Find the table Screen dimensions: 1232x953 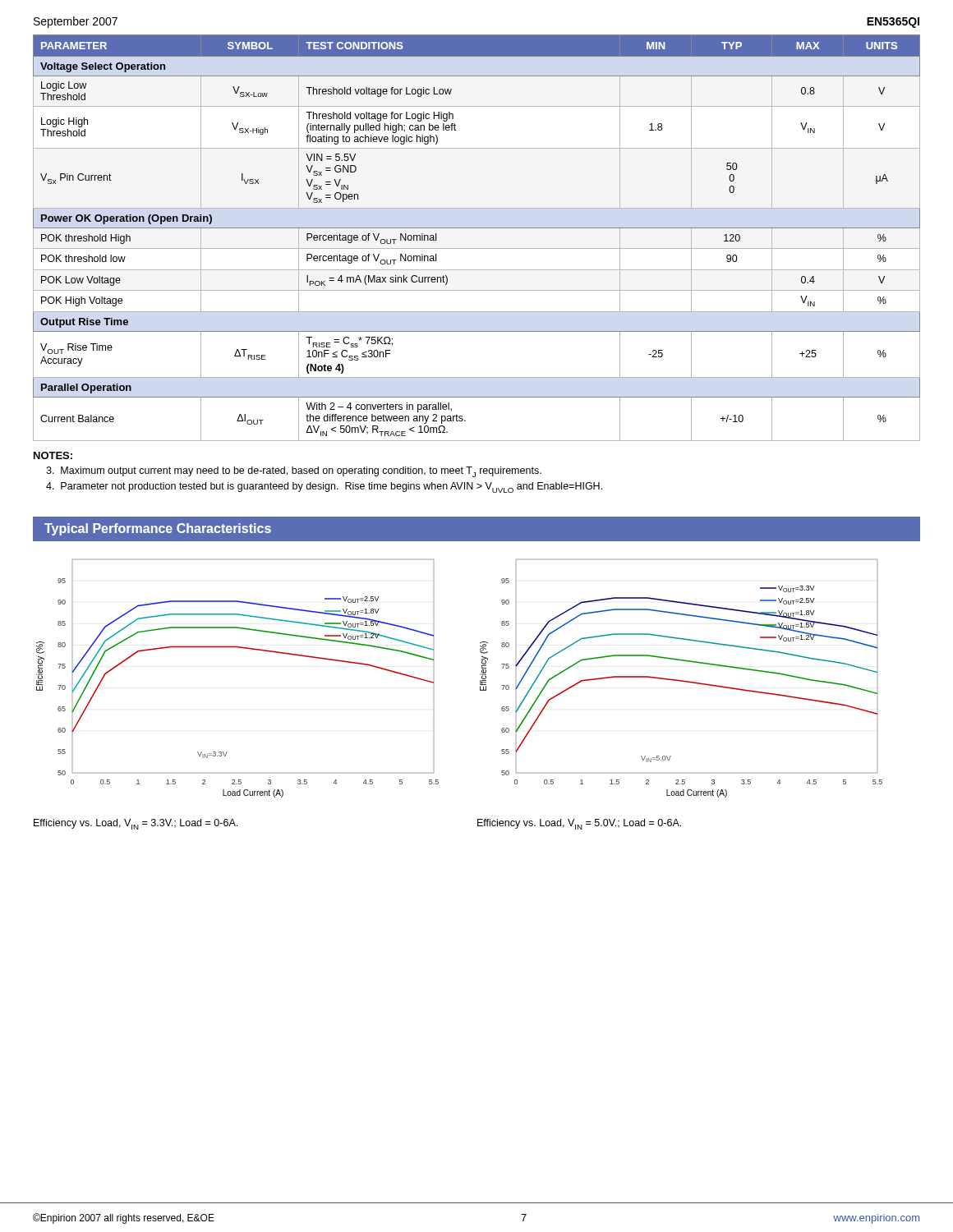476,238
